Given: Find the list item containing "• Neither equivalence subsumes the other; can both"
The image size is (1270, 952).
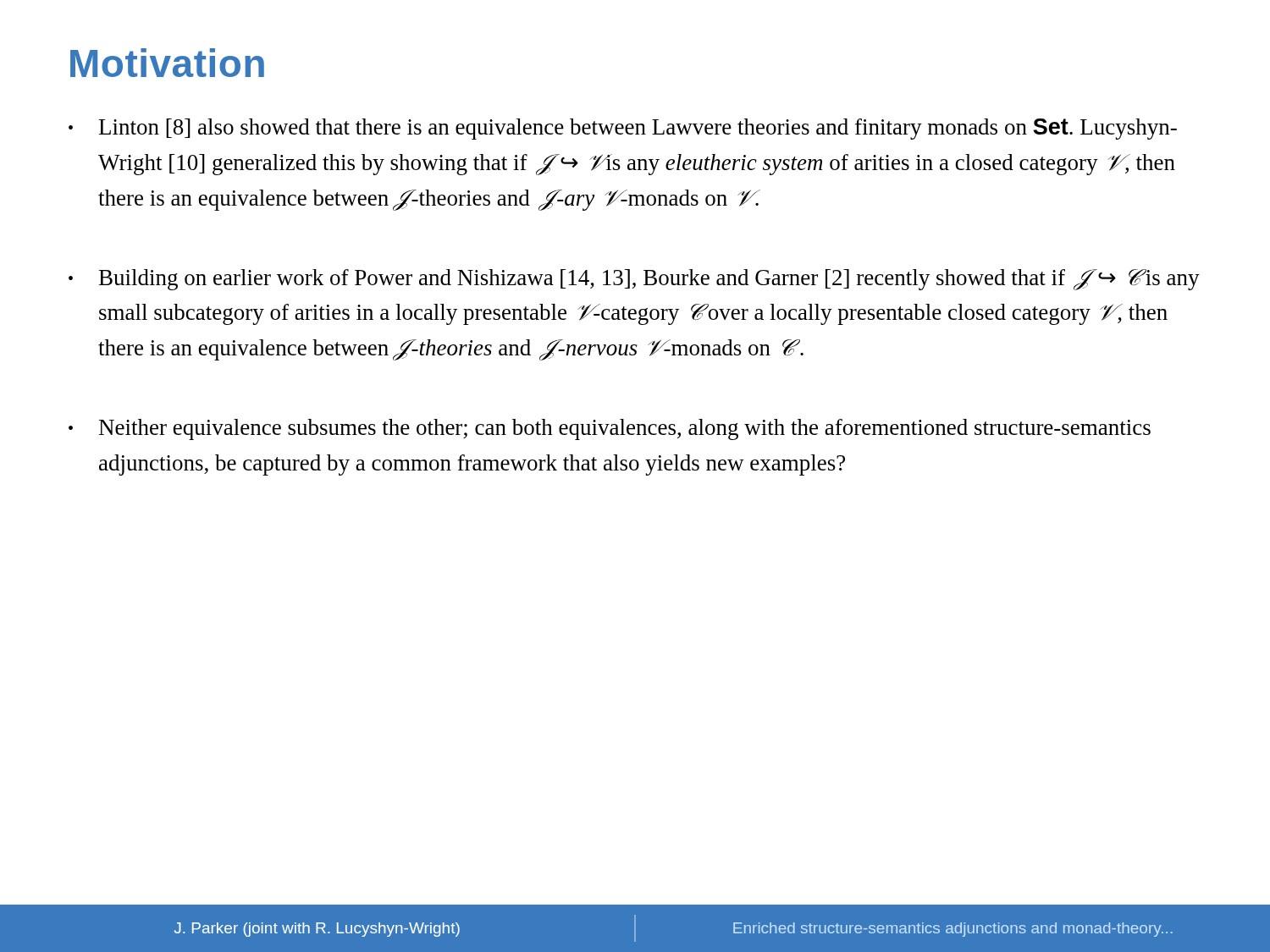Looking at the screenshot, I should 635,446.
